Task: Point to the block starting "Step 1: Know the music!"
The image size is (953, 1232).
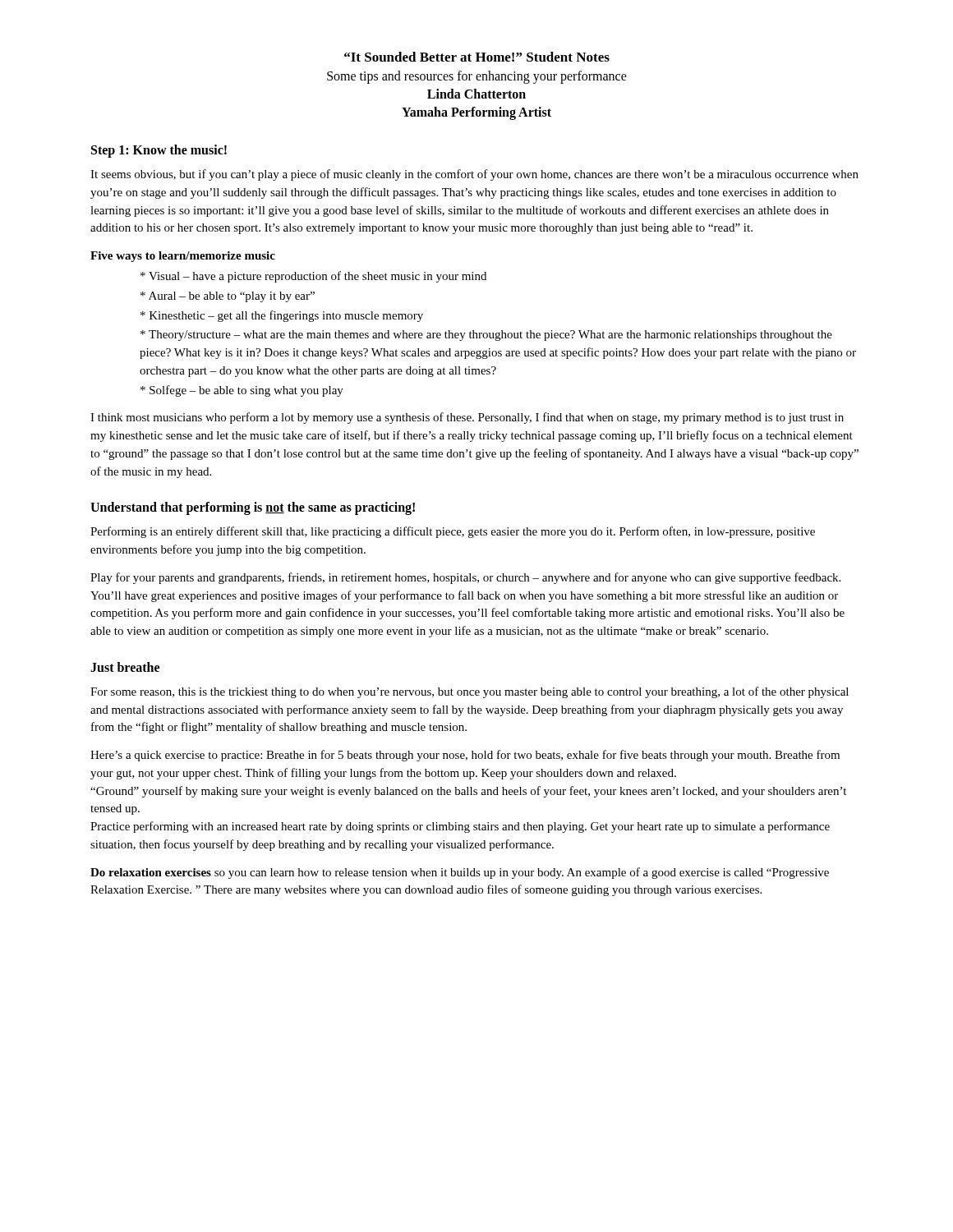Action: [x=159, y=150]
